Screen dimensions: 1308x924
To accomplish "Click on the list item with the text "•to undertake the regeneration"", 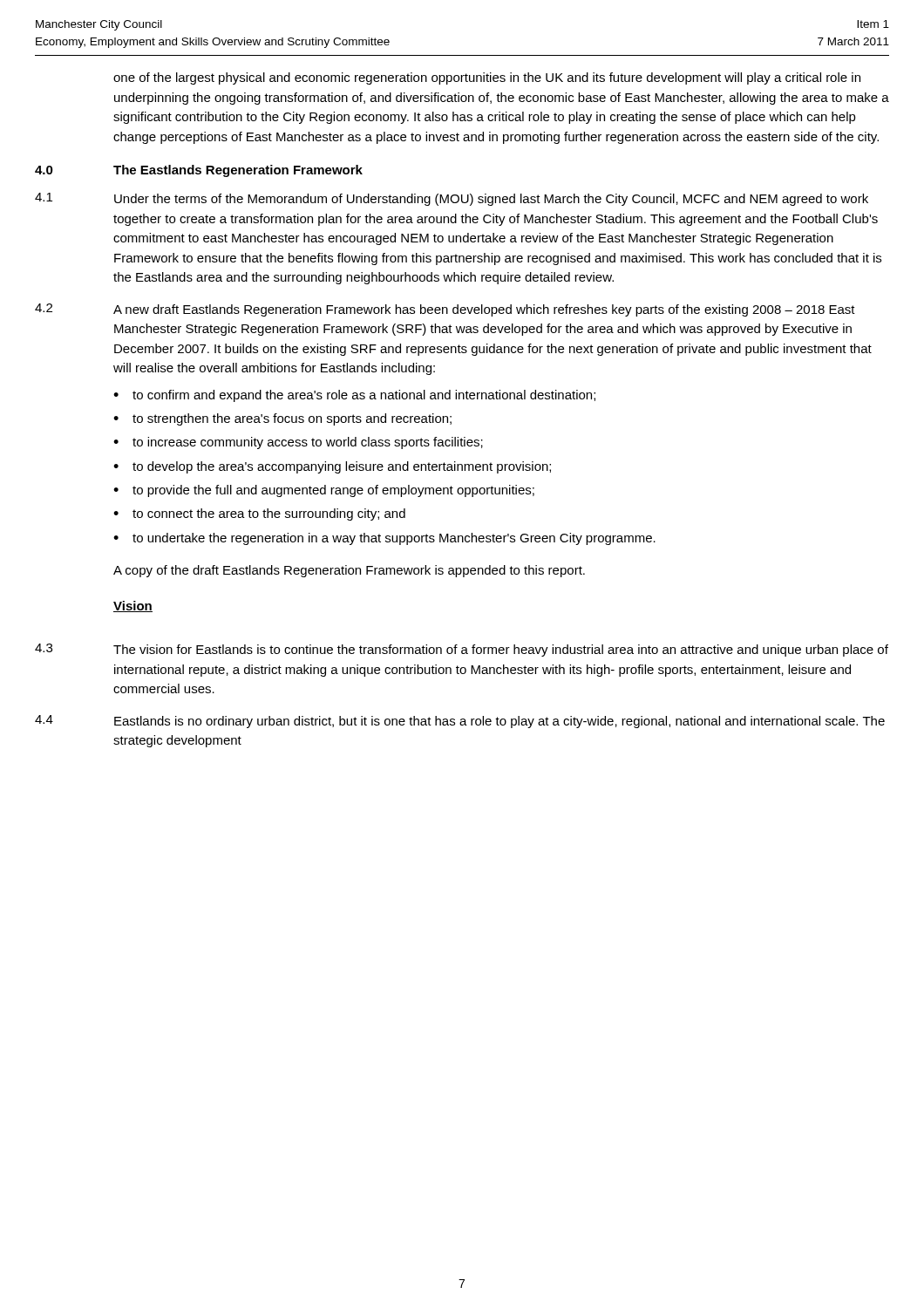I will [x=501, y=539].
